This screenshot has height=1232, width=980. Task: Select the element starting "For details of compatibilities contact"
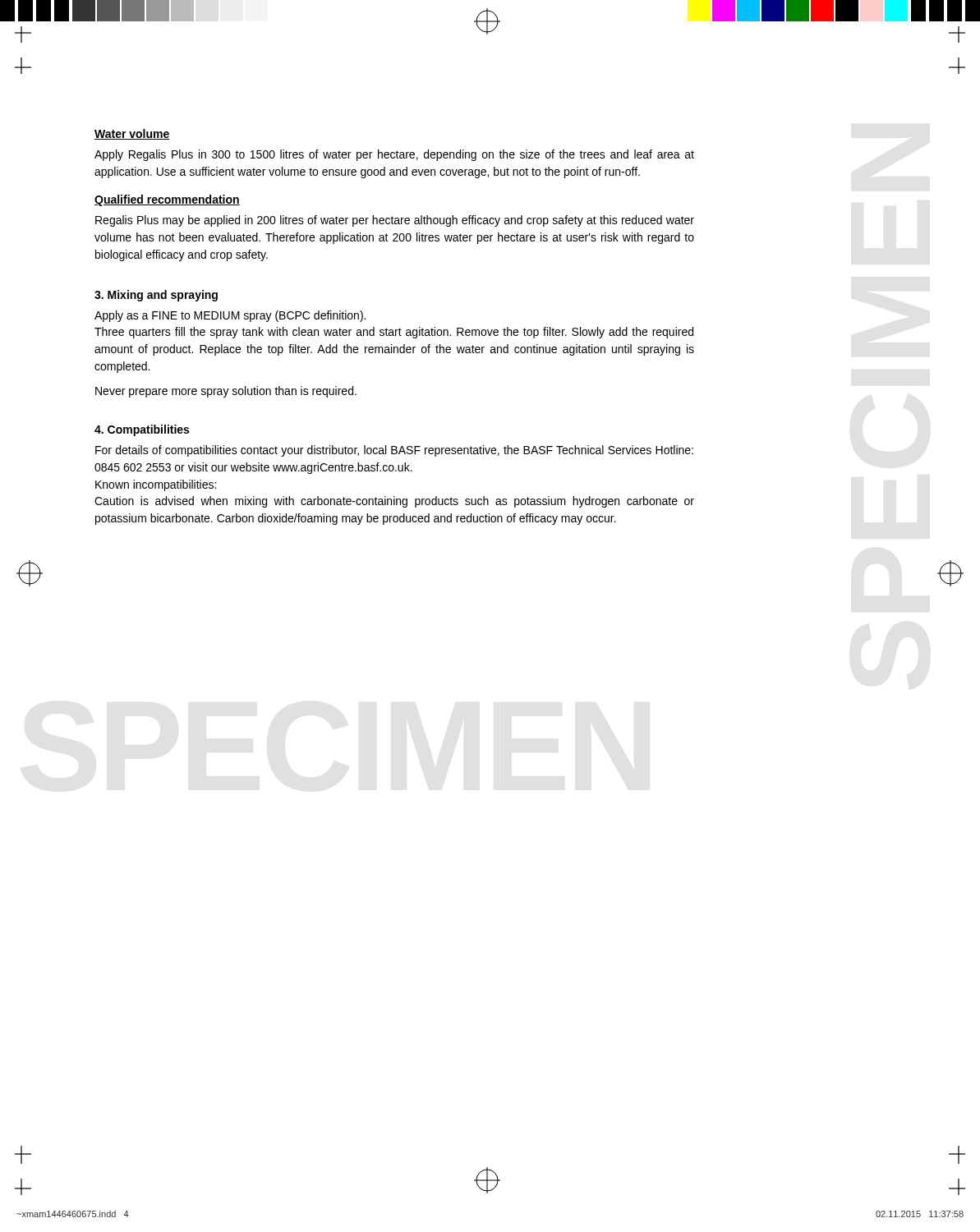point(394,451)
